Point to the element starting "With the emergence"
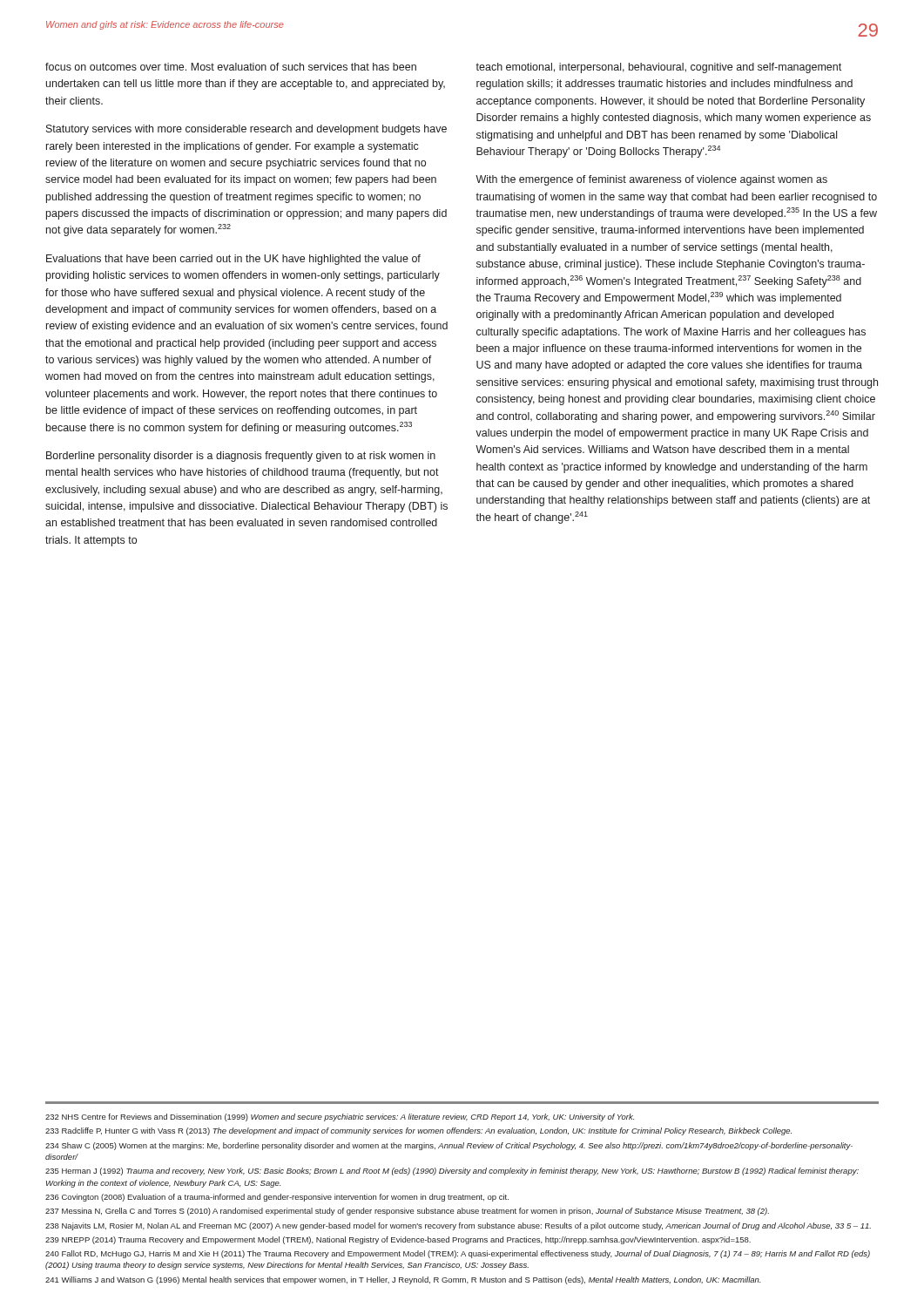 [677, 349]
